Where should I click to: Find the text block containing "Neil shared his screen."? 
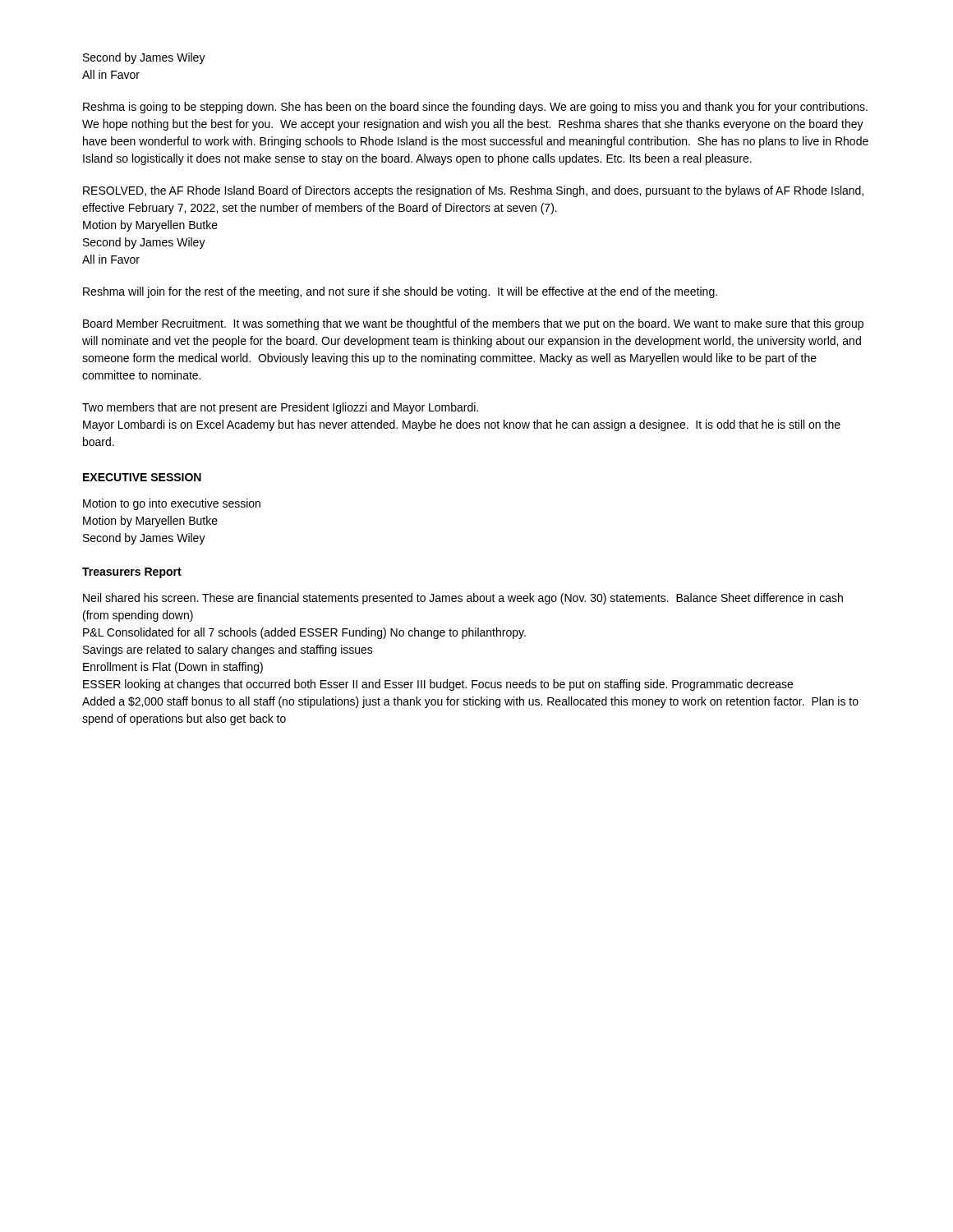pyautogui.click(x=463, y=599)
